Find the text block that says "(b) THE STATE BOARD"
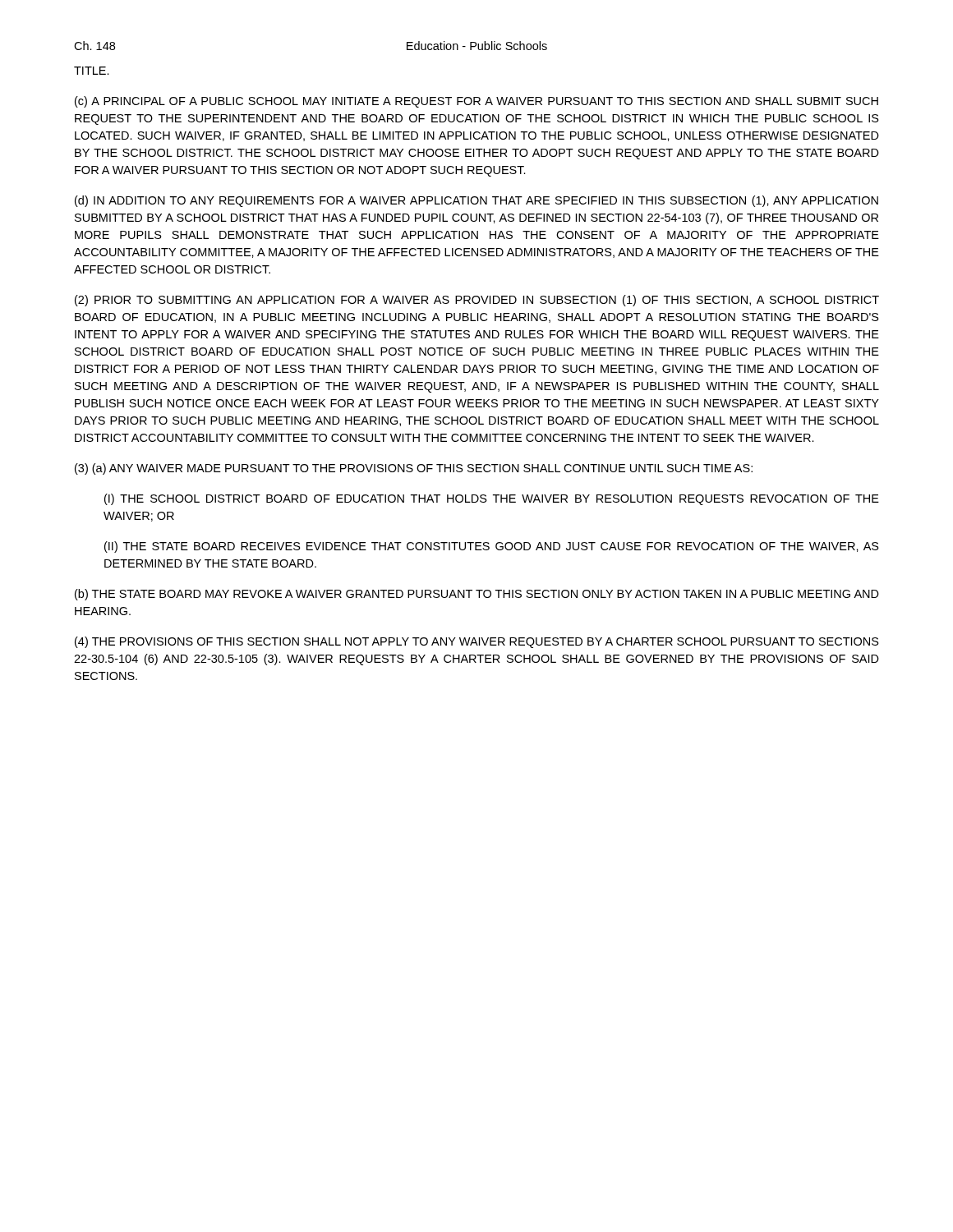The width and height of the screenshot is (953, 1232). click(x=476, y=603)
